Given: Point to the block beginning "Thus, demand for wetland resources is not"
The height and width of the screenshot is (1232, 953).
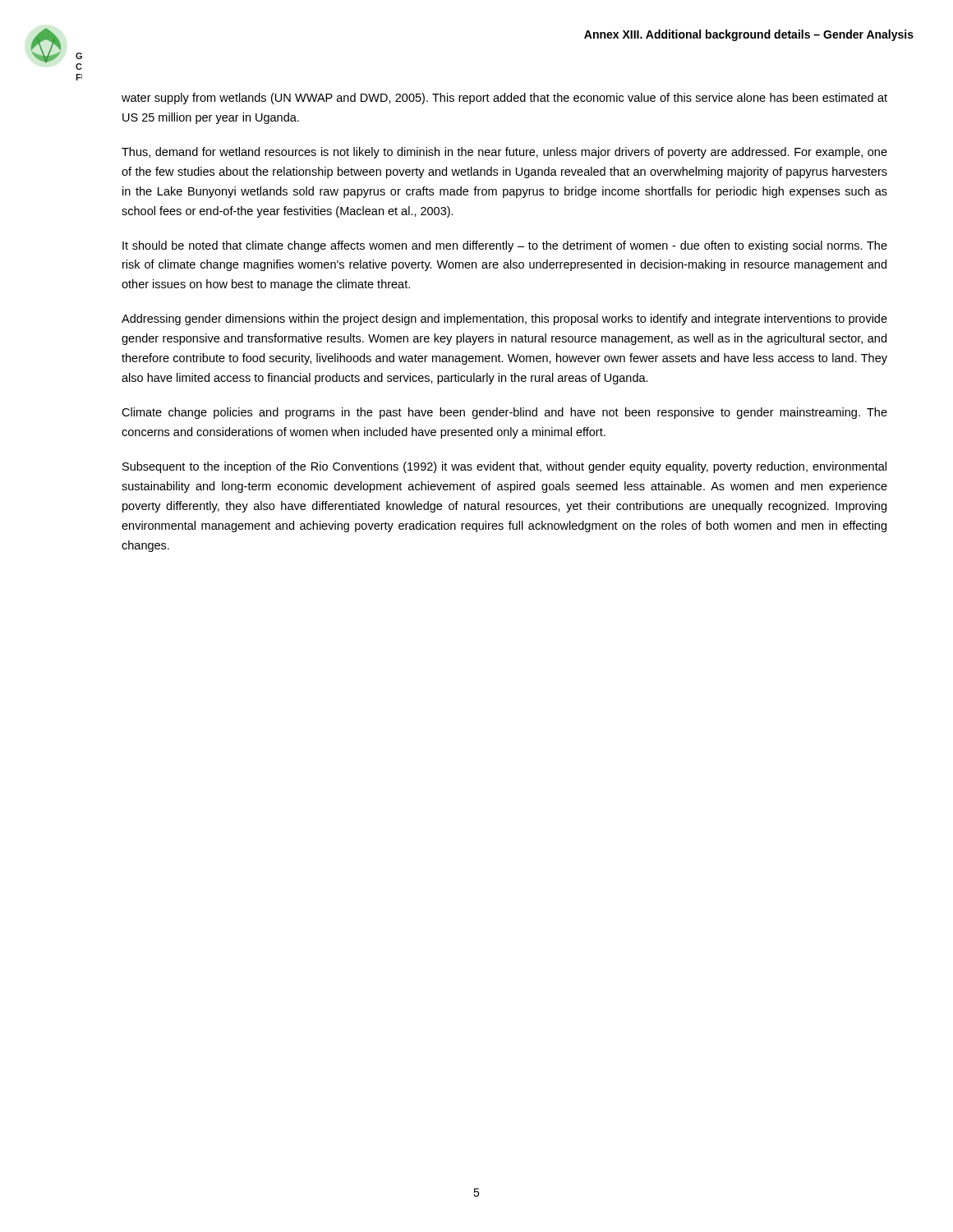Looking at the screenshot, I should click(x=504, y=181).
